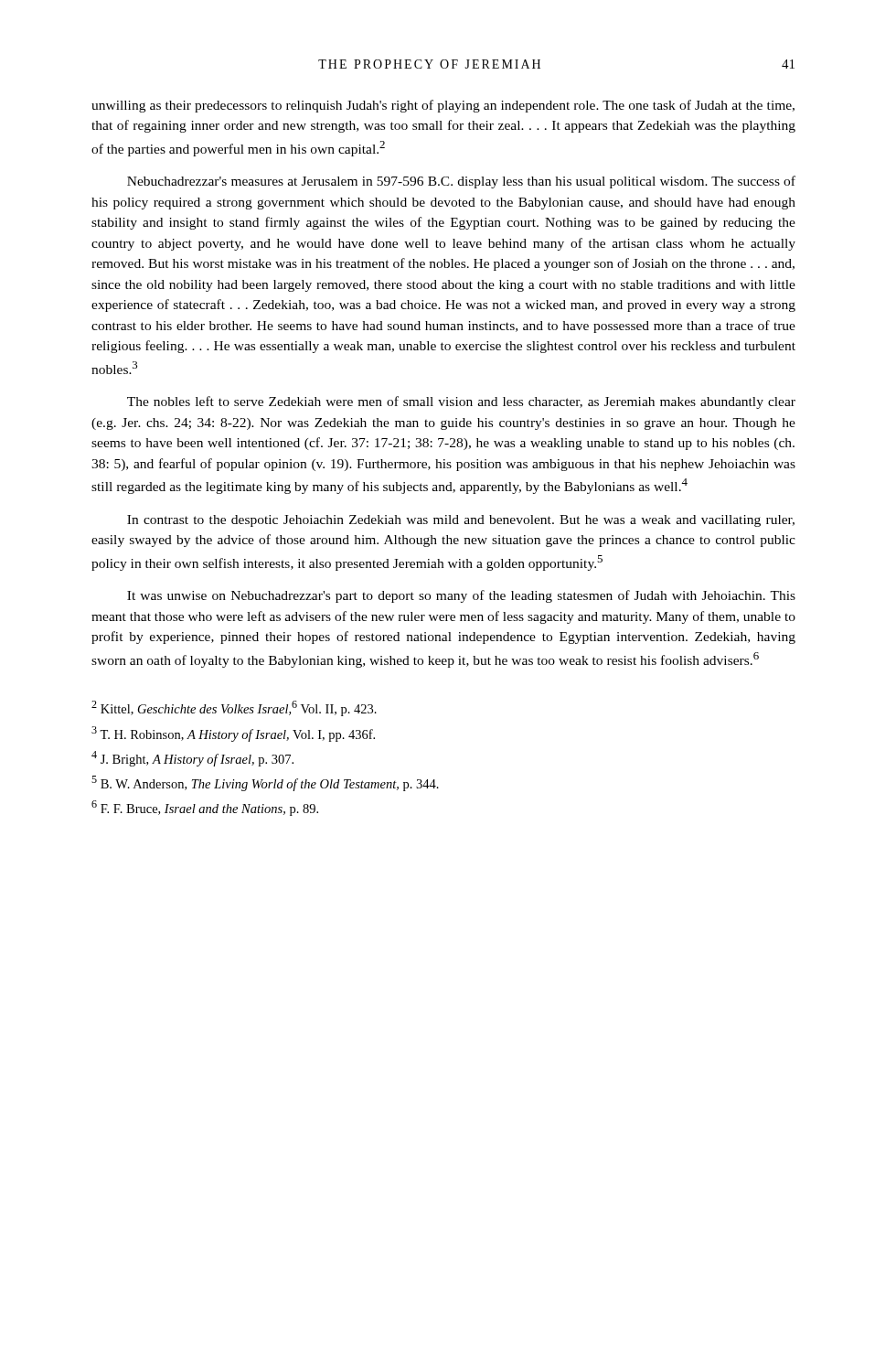The height and width of the screenshot is (1372, 896).
Task: Point to the block beginning "6 F. F. Bruce, Israel and the"
Action: point(205,807)
